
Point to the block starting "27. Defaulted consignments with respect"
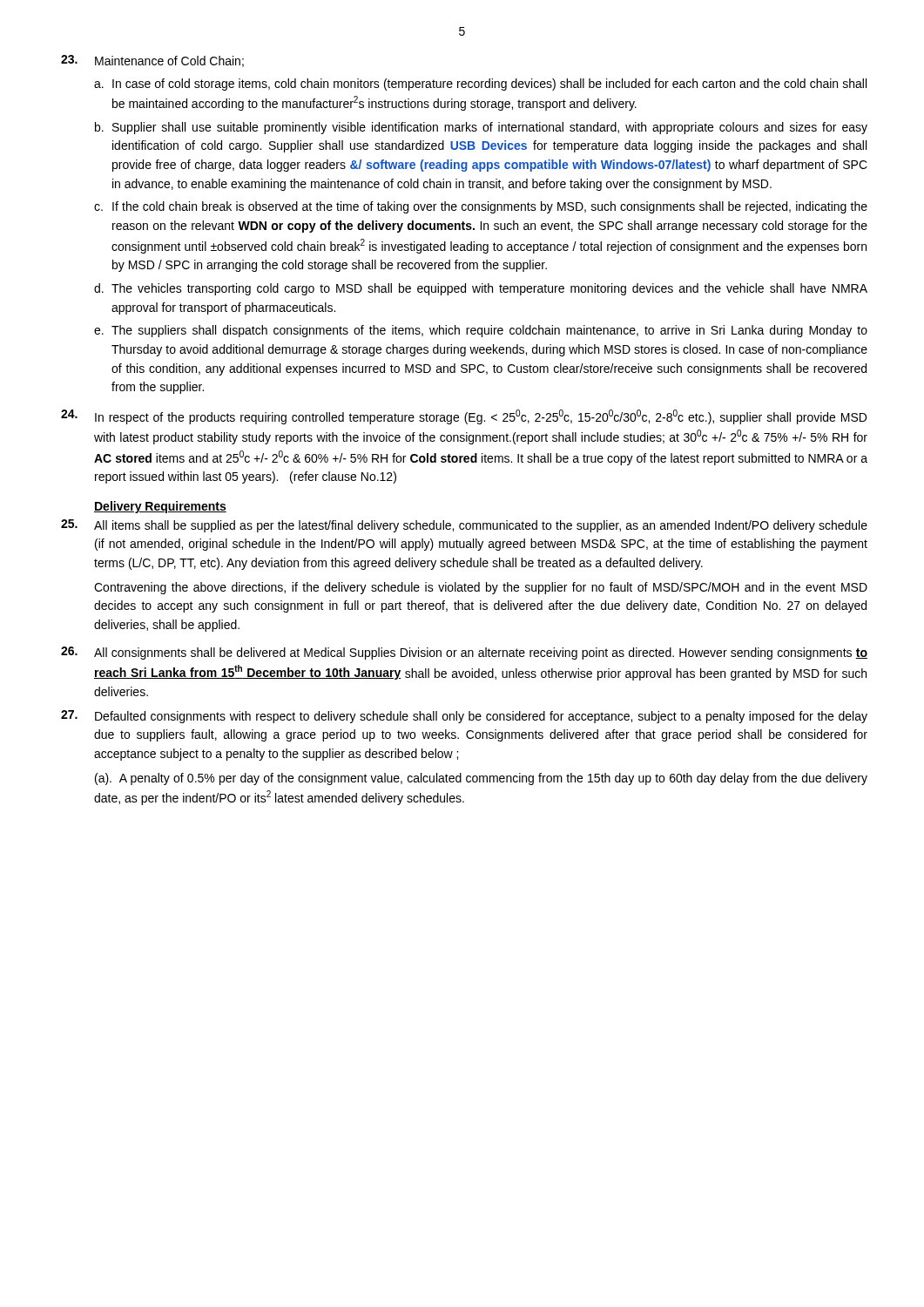coord(464,735)
